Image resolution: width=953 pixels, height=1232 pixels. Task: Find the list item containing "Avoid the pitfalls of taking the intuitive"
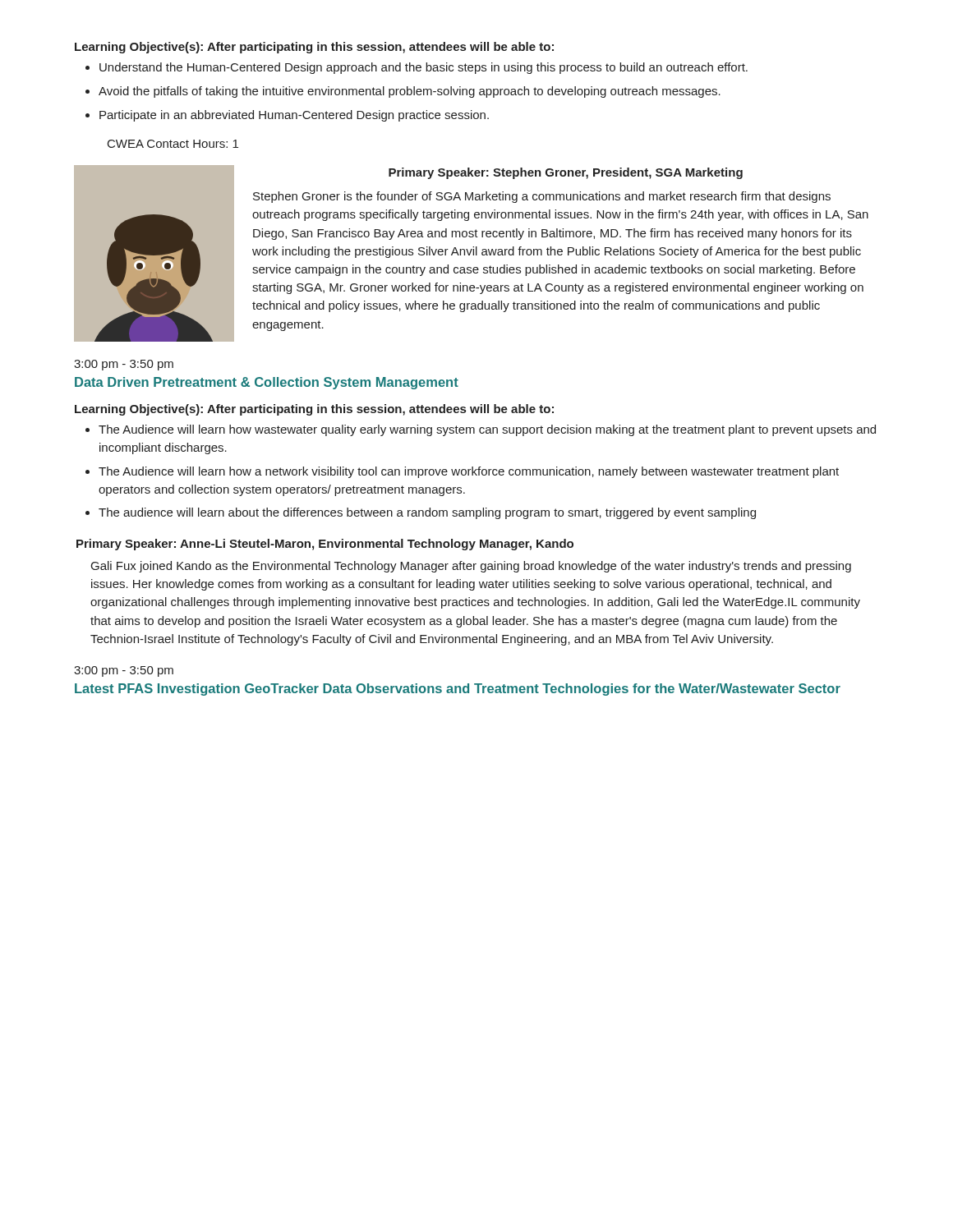pyautogui.click(x=410, y=91)
